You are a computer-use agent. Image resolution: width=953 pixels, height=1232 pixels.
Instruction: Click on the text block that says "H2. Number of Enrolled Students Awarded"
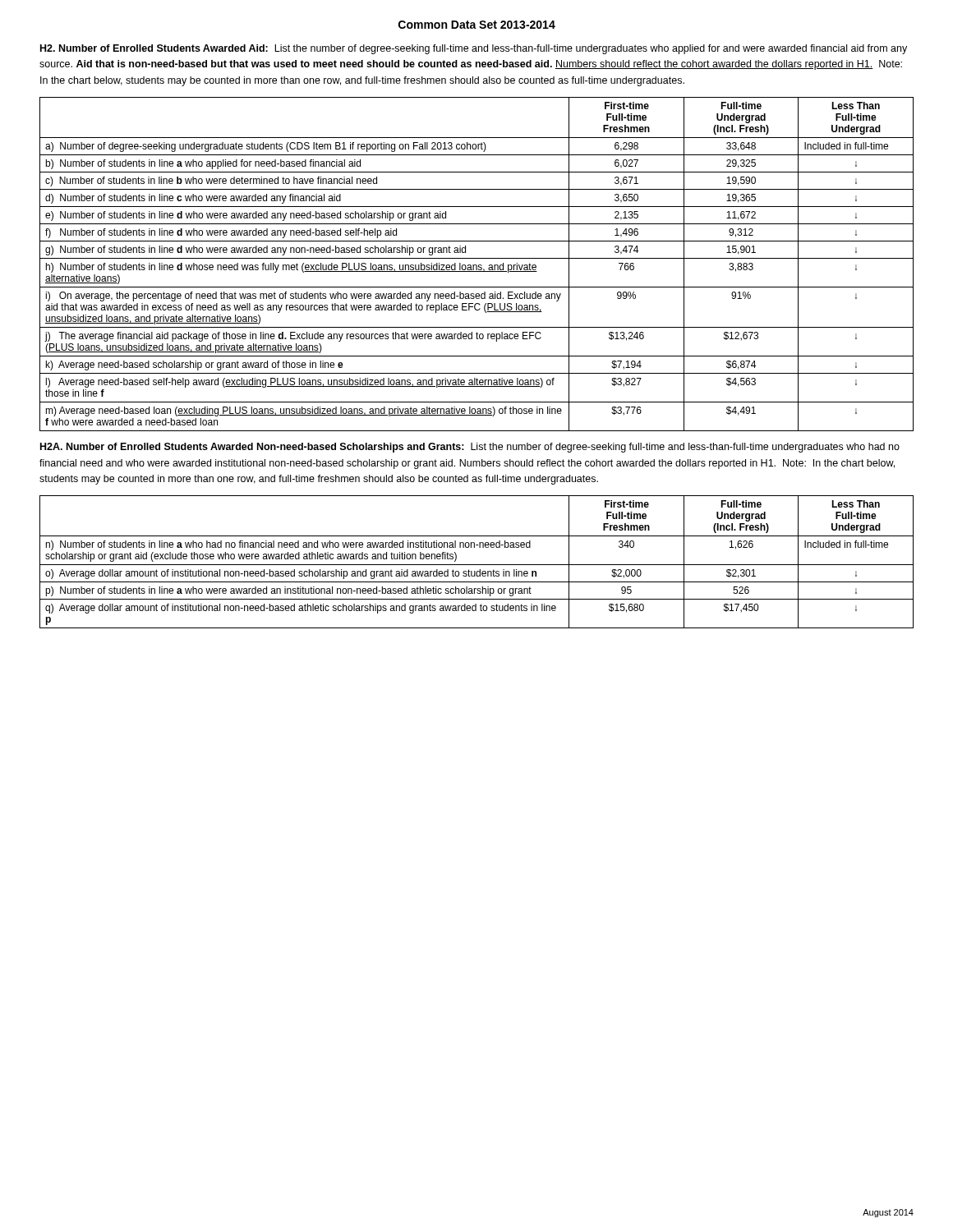point(473,64)
